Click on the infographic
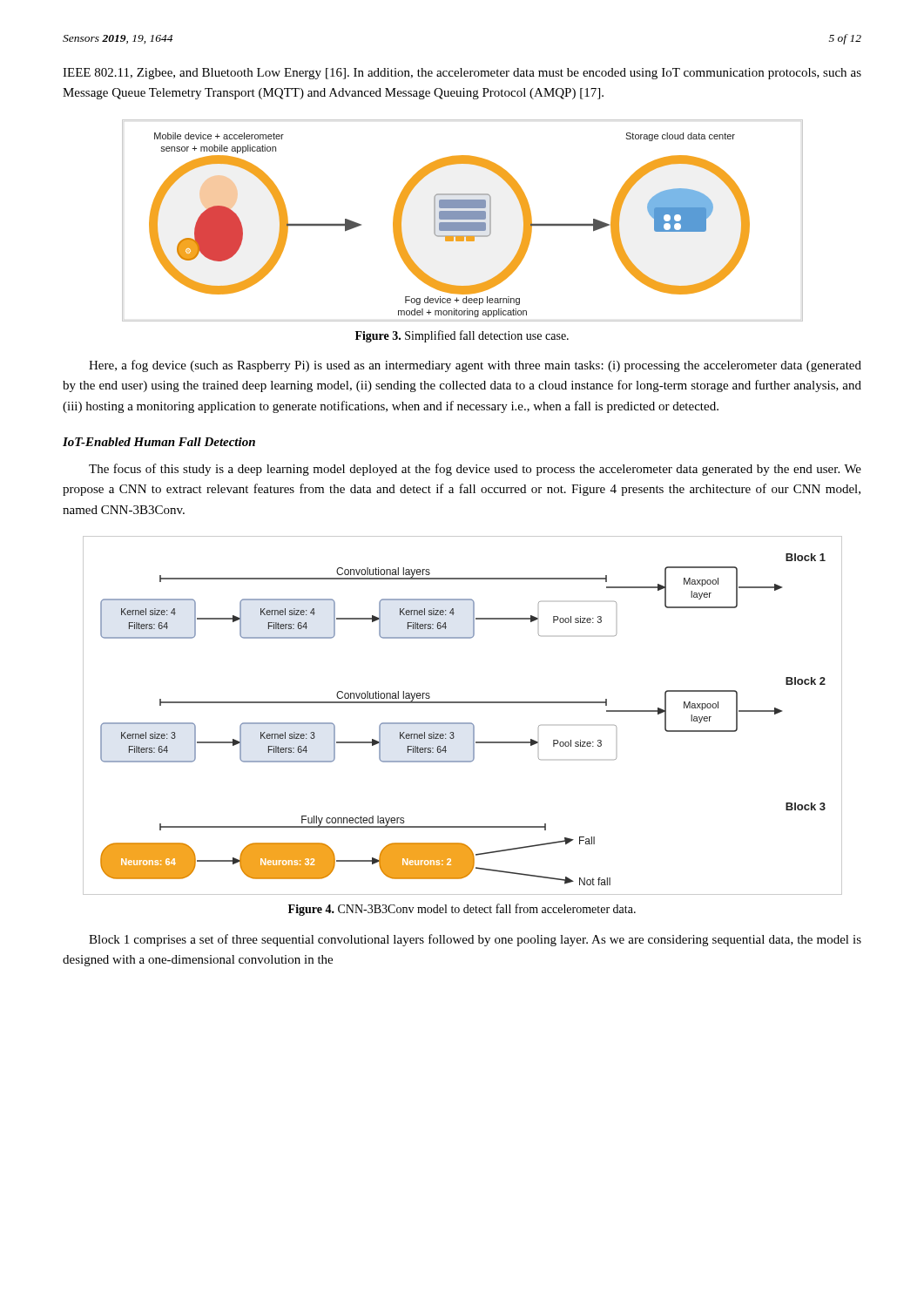This screenshot has height=1307, width=924. click(x=462, y=220)
